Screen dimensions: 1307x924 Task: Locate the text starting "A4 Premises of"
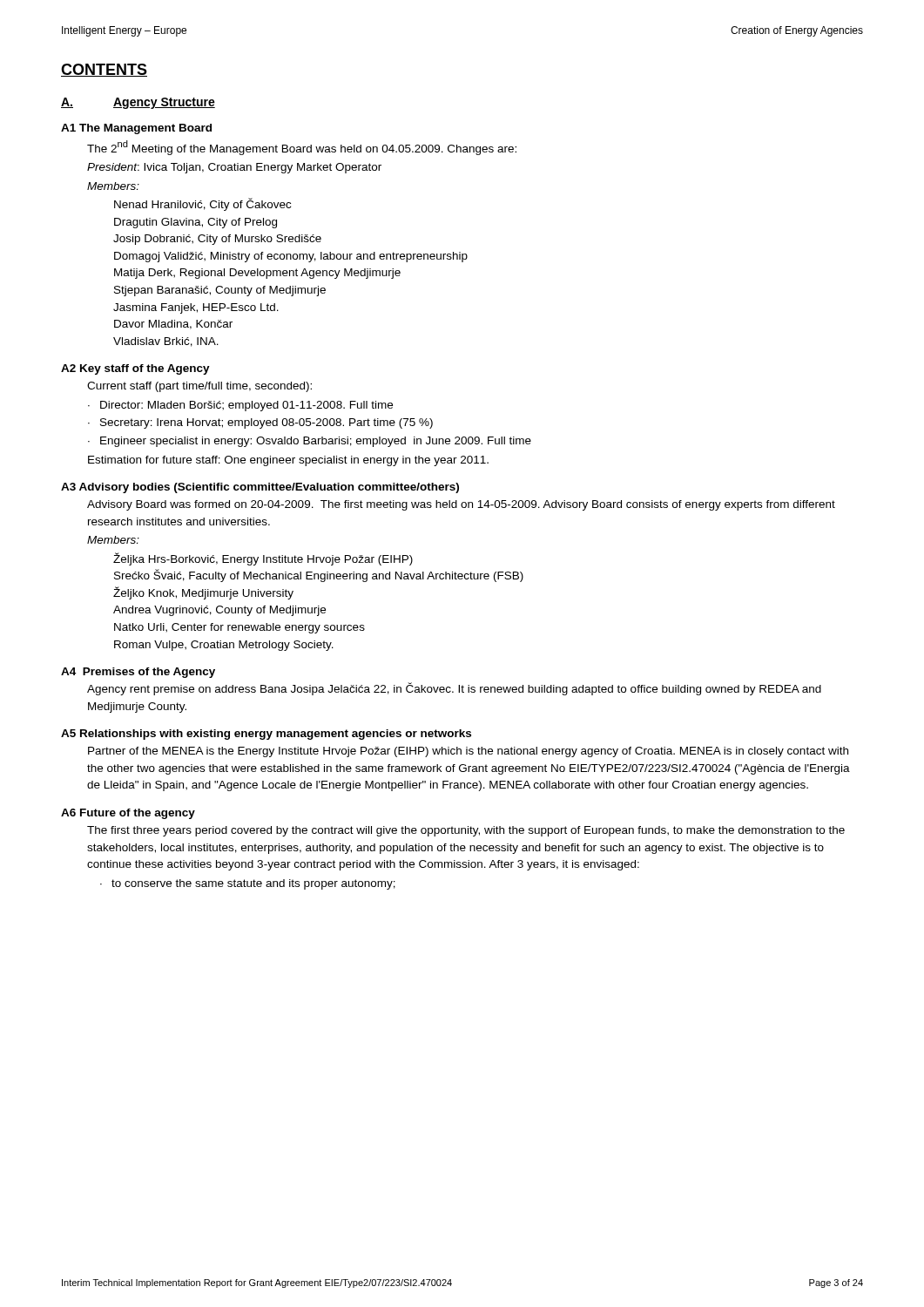(138, 672)
